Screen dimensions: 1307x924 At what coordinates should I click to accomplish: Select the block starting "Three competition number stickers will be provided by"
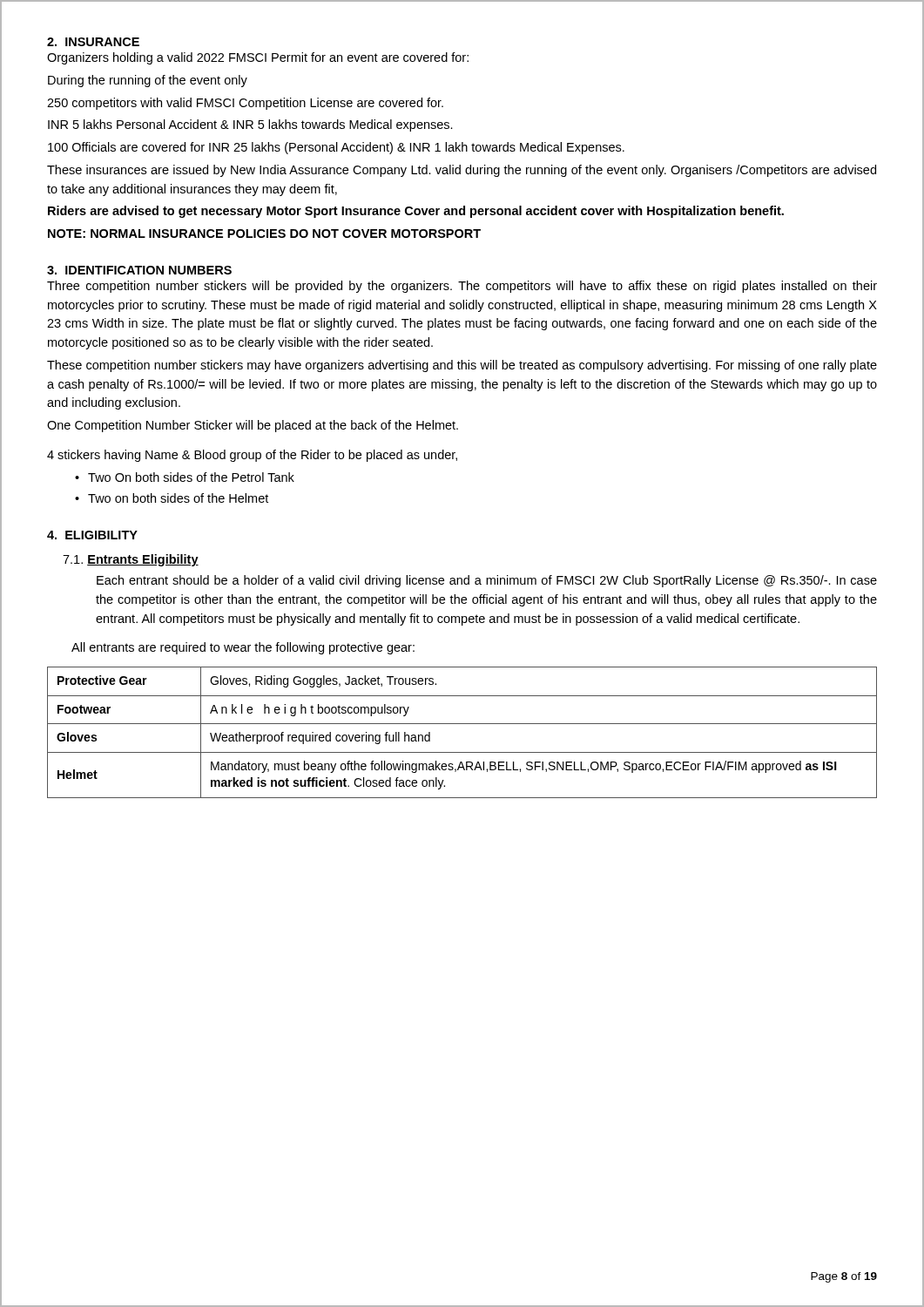[462, 314]
